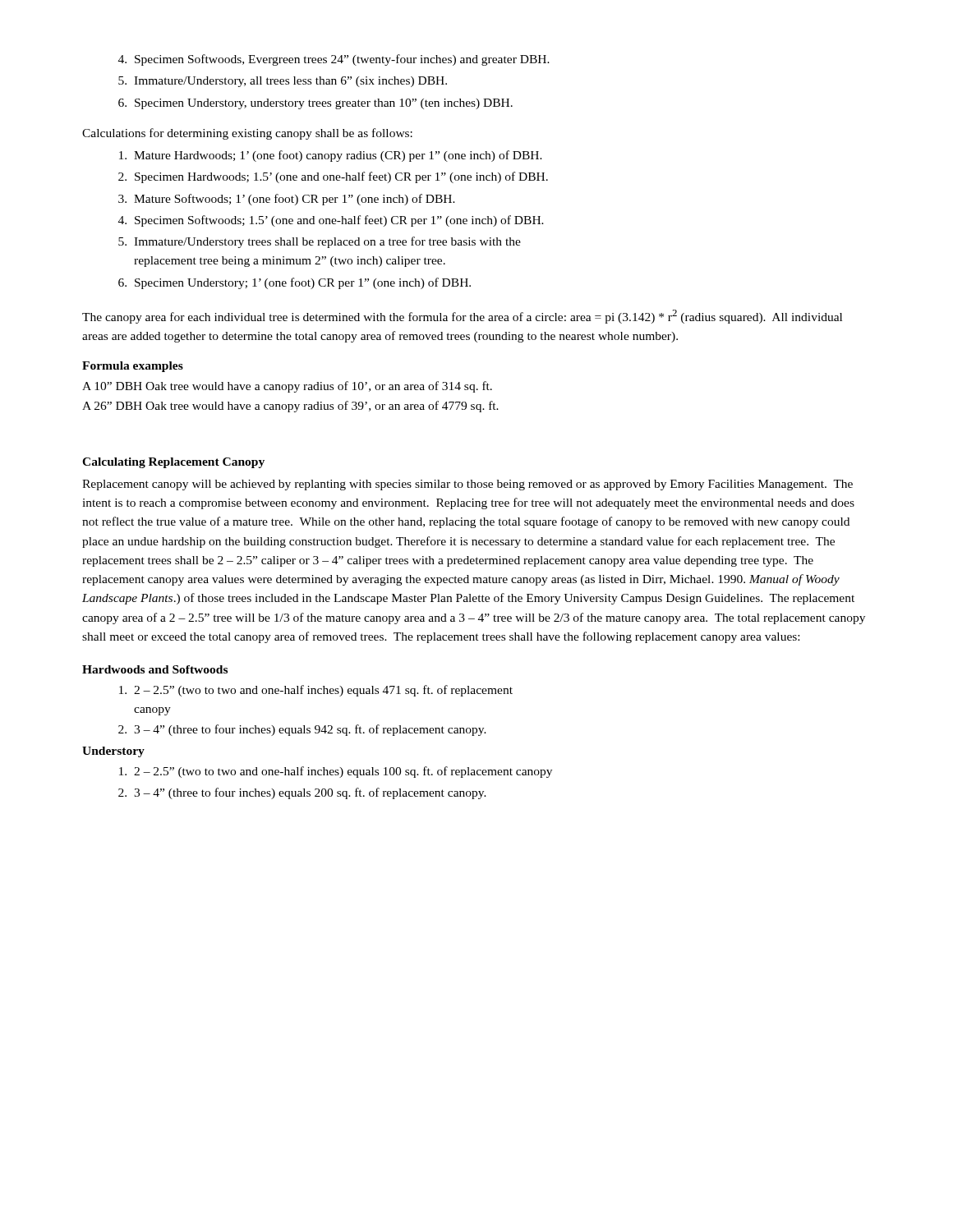Find "Formula examples" on this page
Viewport: 953px width, 1232px height.
tap(133, 365)
